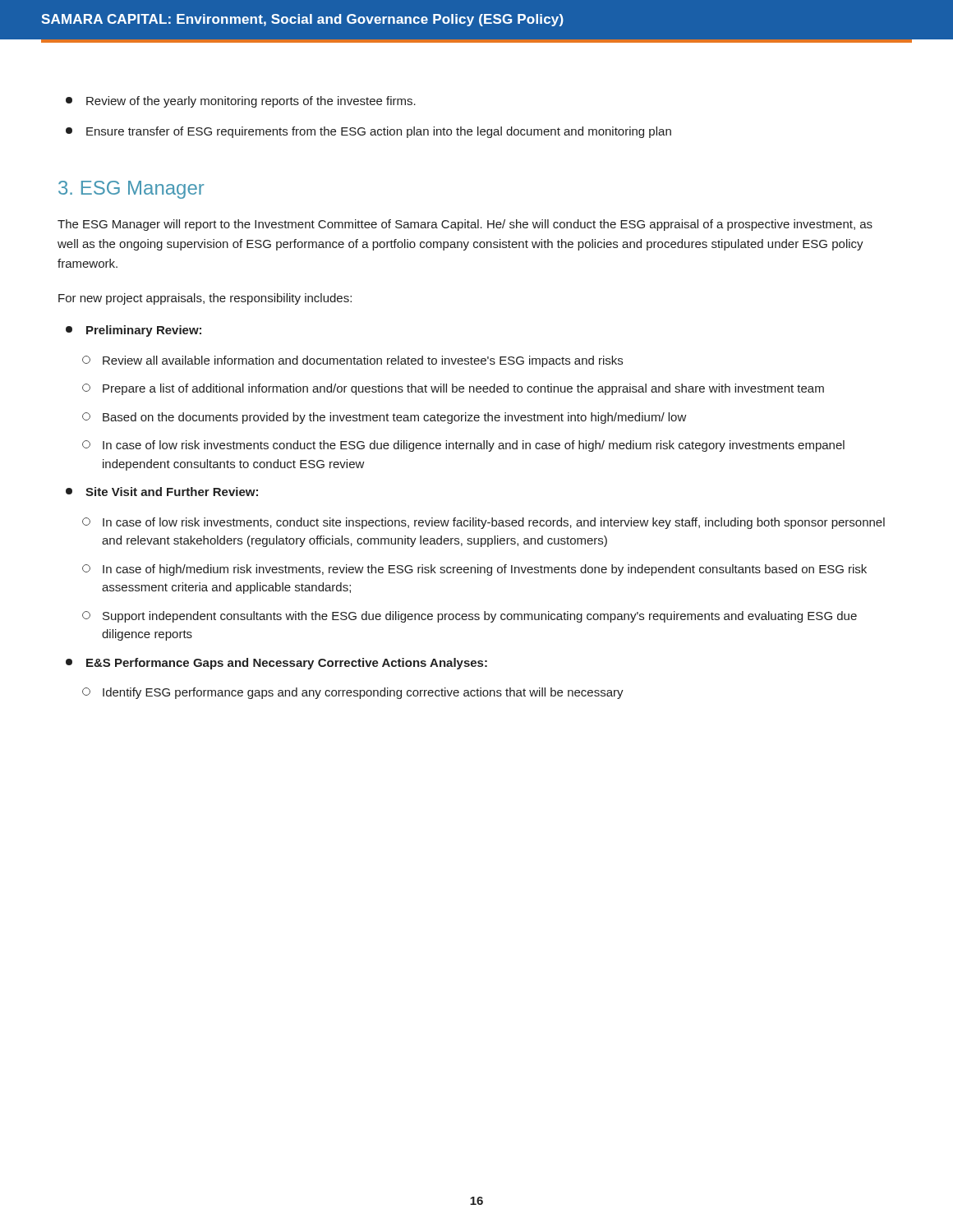The image size is (953, 1232).
Task: Point to the block beginning "Review of the yearly monitoring reports of the"
Action: click(241, 102)
